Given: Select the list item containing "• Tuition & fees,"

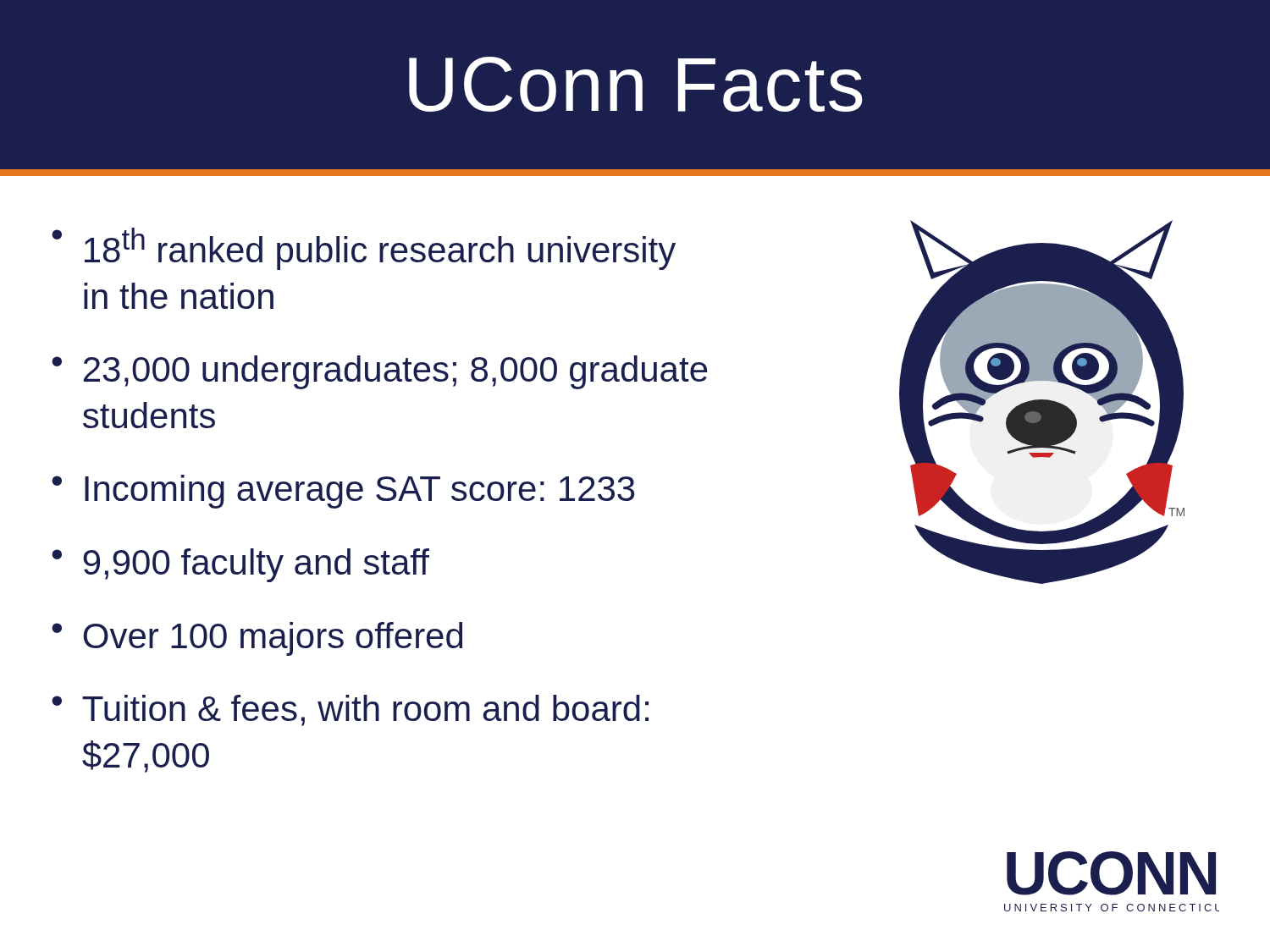Looking at the screenshot, I should tap(381, 733).
